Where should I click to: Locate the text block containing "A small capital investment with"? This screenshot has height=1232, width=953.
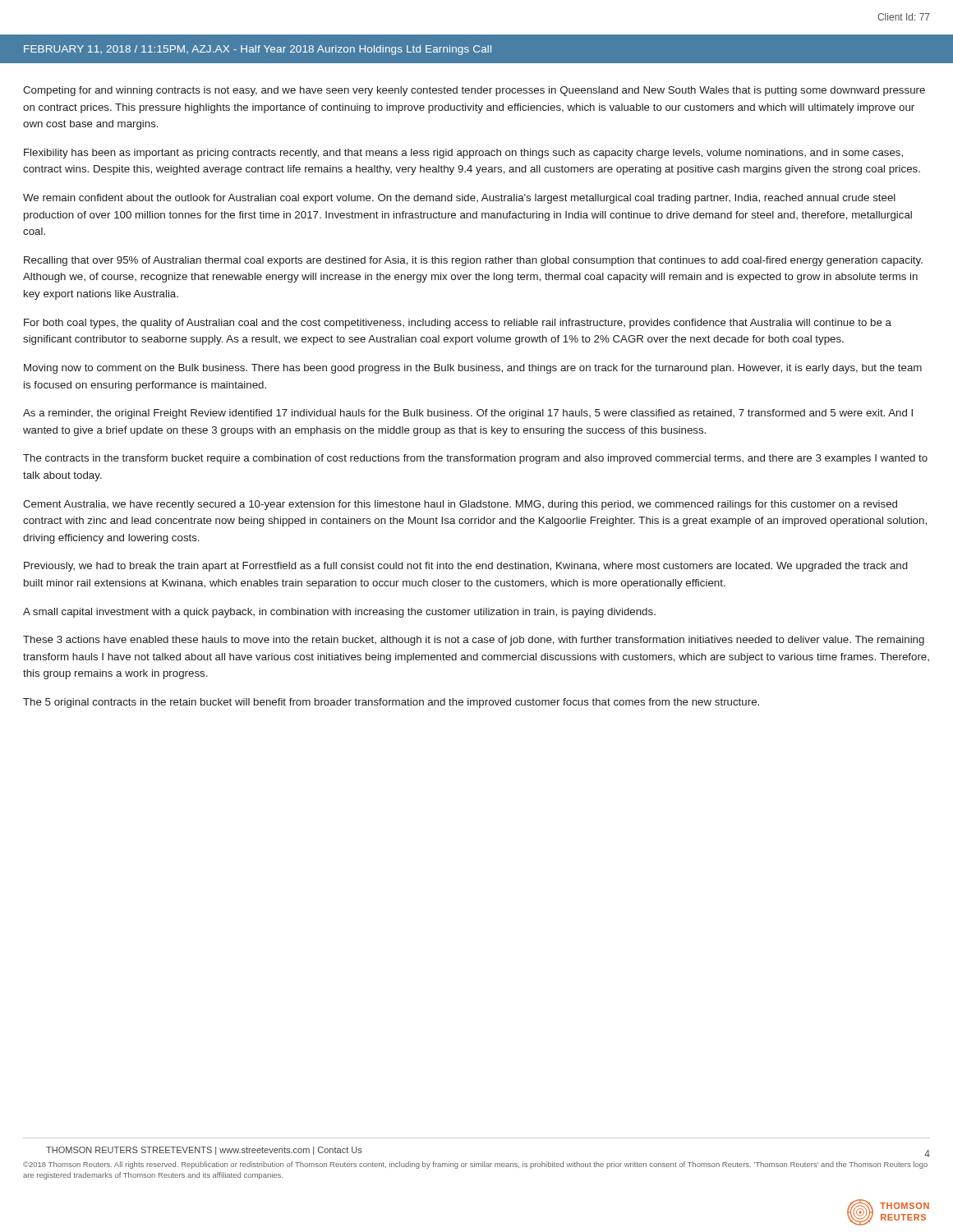[340, 611]
